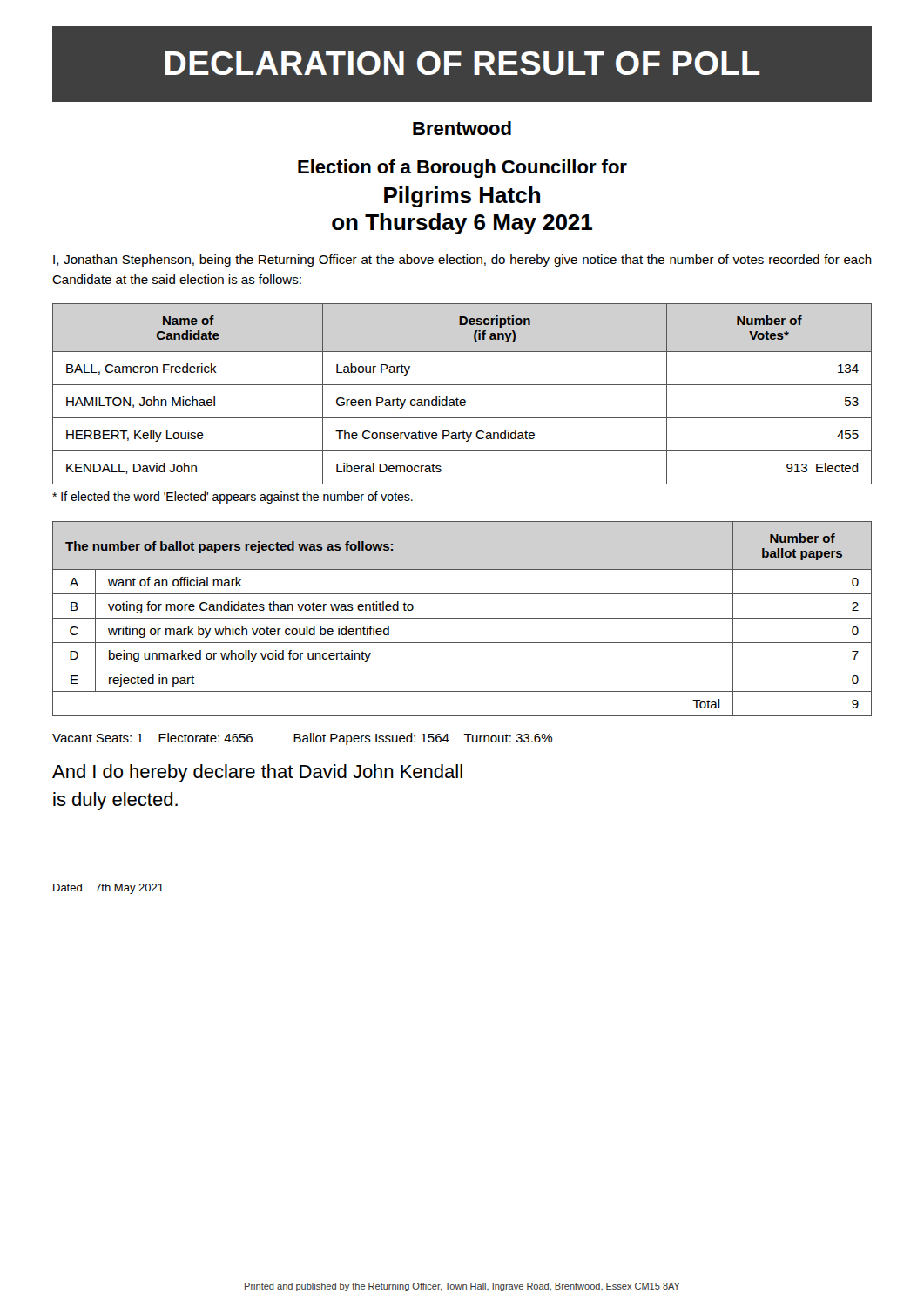The image size is (924, 1307).
Task: Point to the region starting "Vacant Seats: 1"
Action: (x=462, y=738)
